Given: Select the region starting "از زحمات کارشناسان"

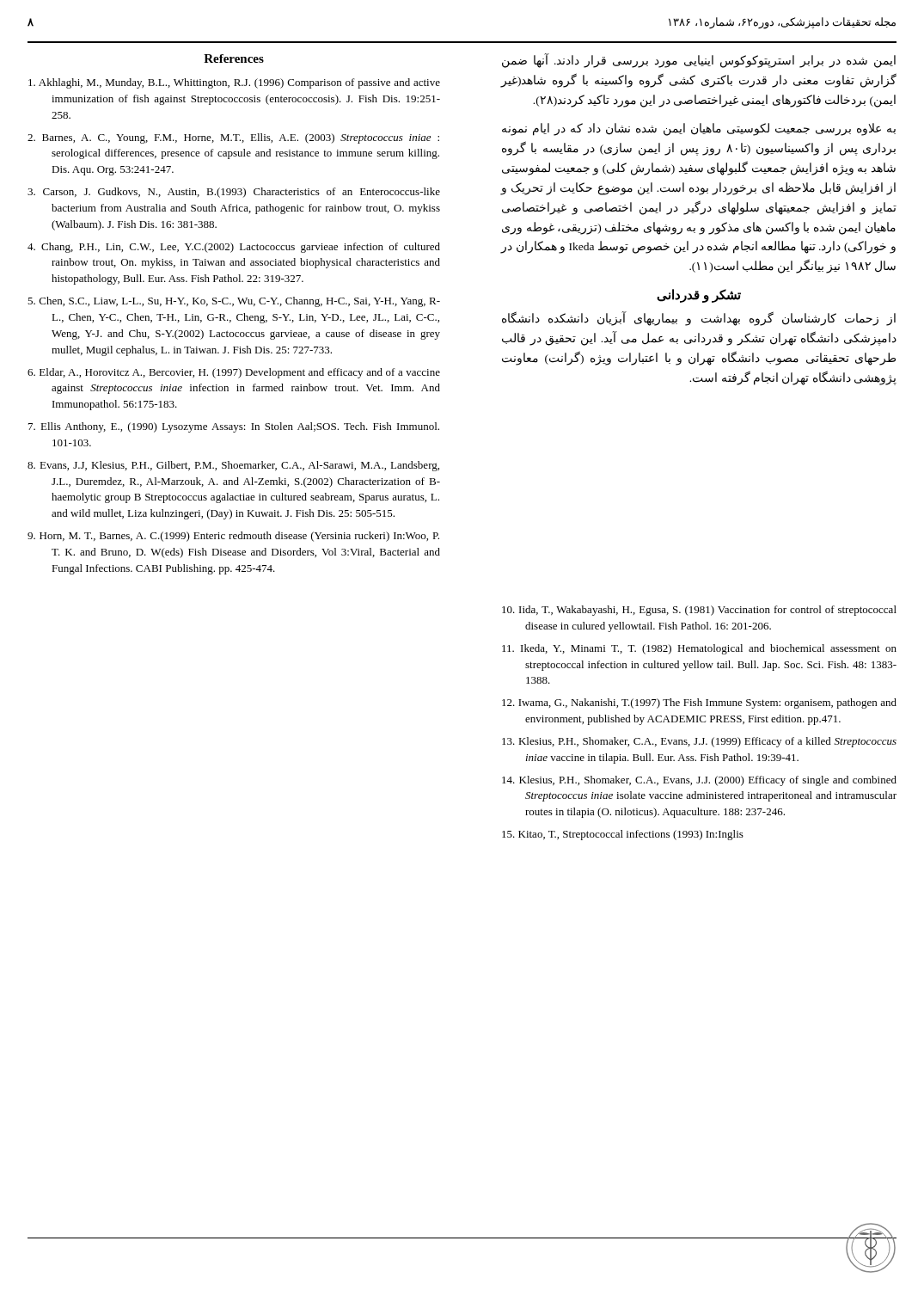Looking at the screenshot, I should pos(699,348).
